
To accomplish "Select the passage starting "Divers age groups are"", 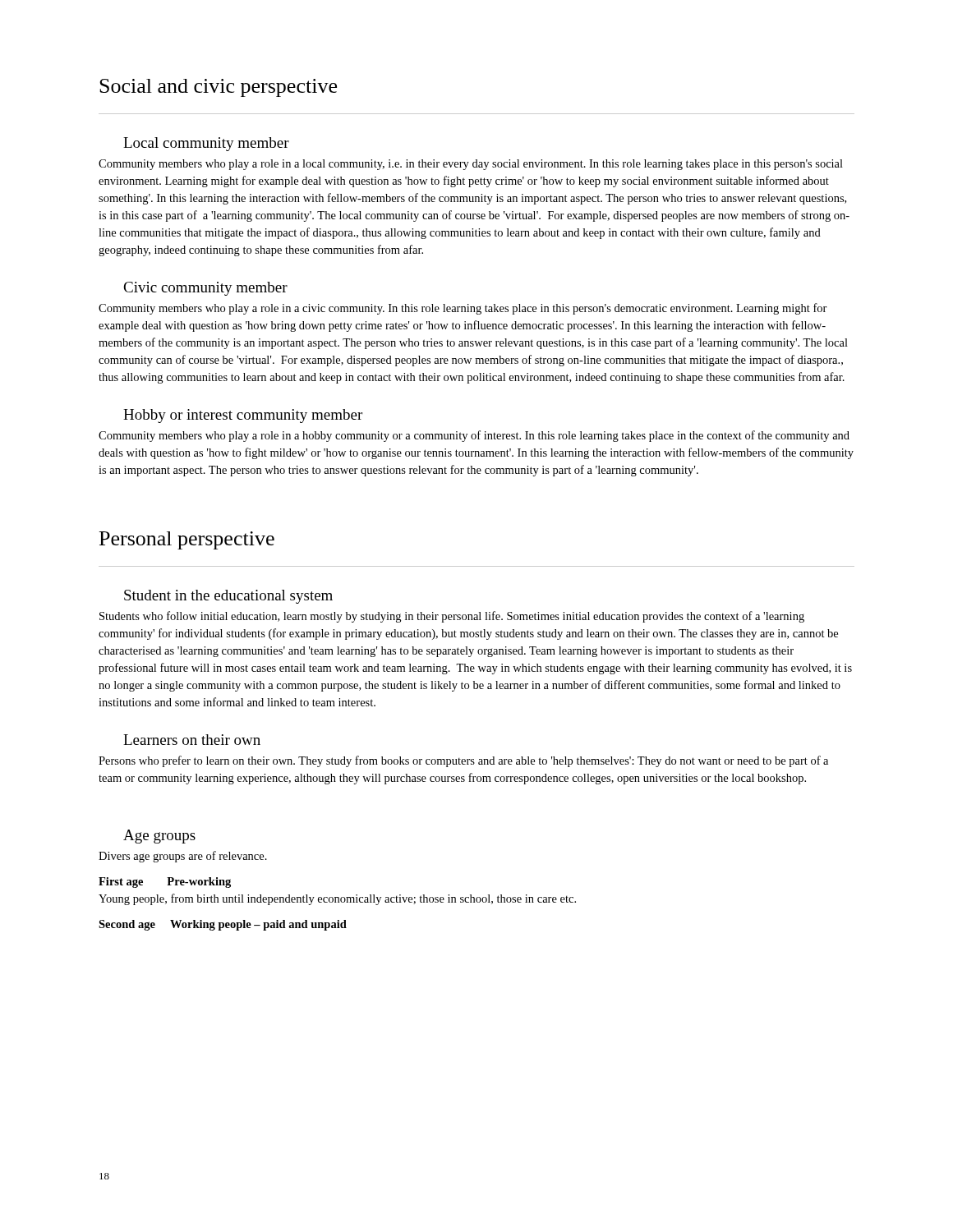I will click(x=183, y=857).
